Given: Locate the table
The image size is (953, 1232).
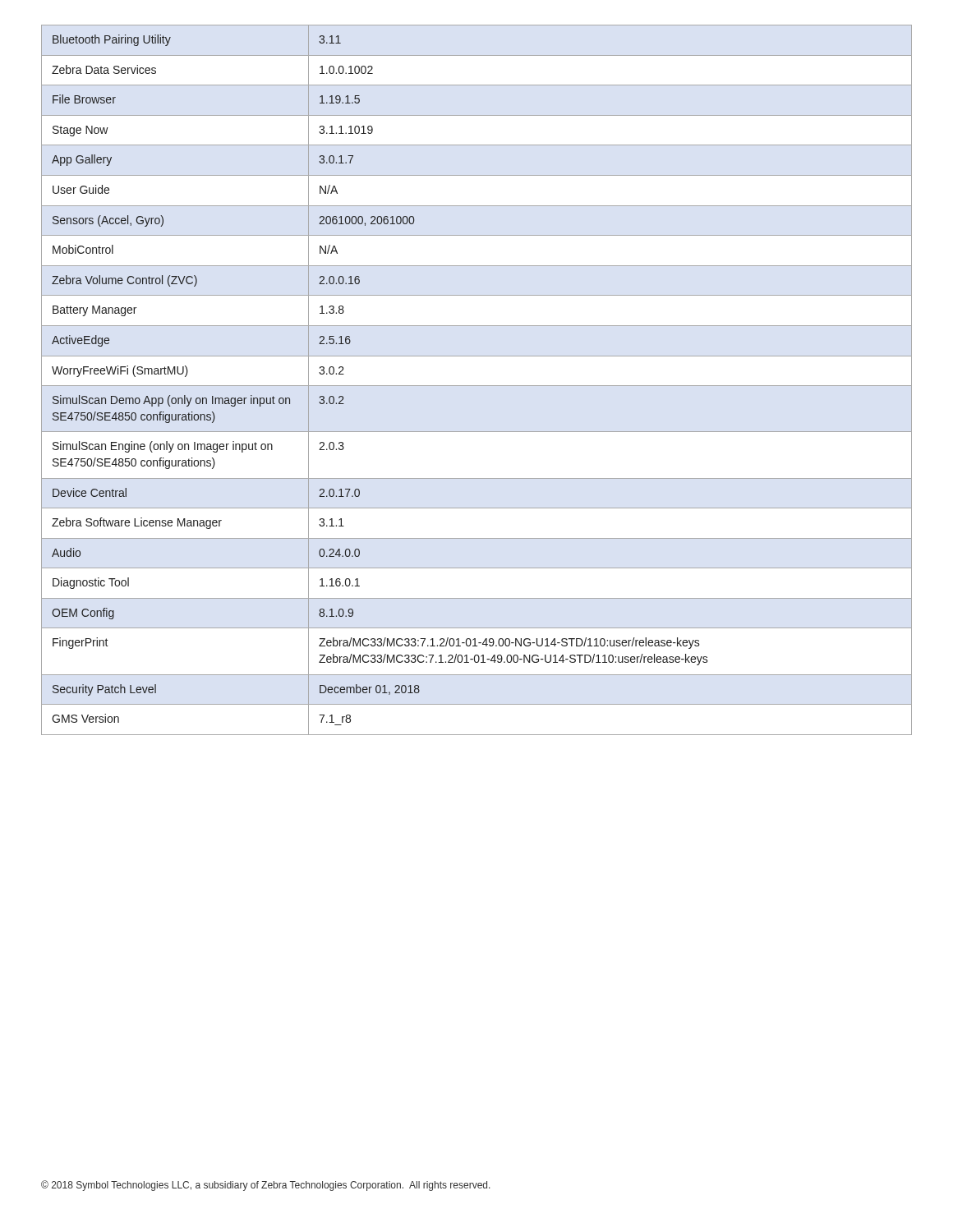Looking at the screenshot, I should [476, 380].
